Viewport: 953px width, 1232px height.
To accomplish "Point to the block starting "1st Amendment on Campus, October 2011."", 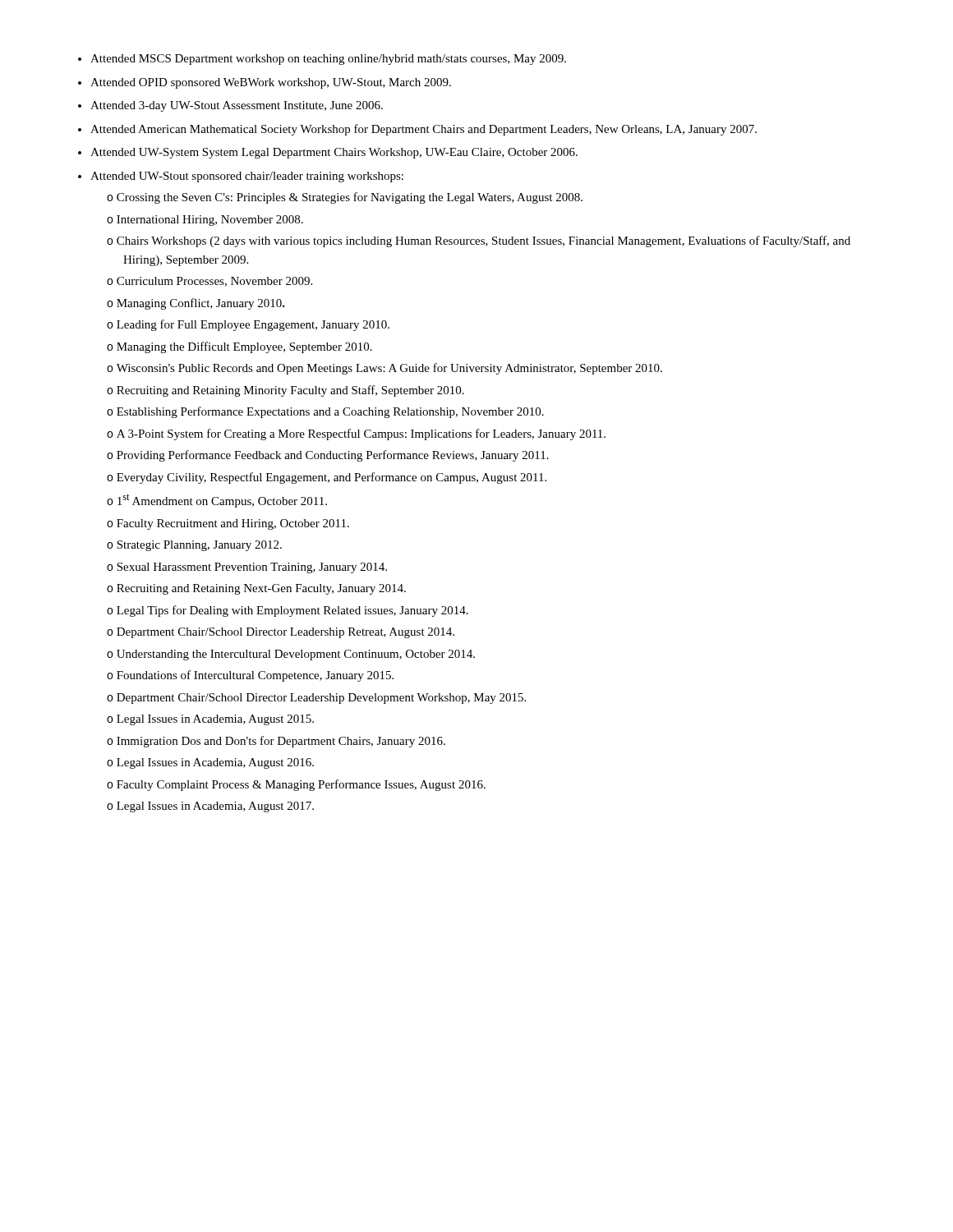I will (222, 499).
